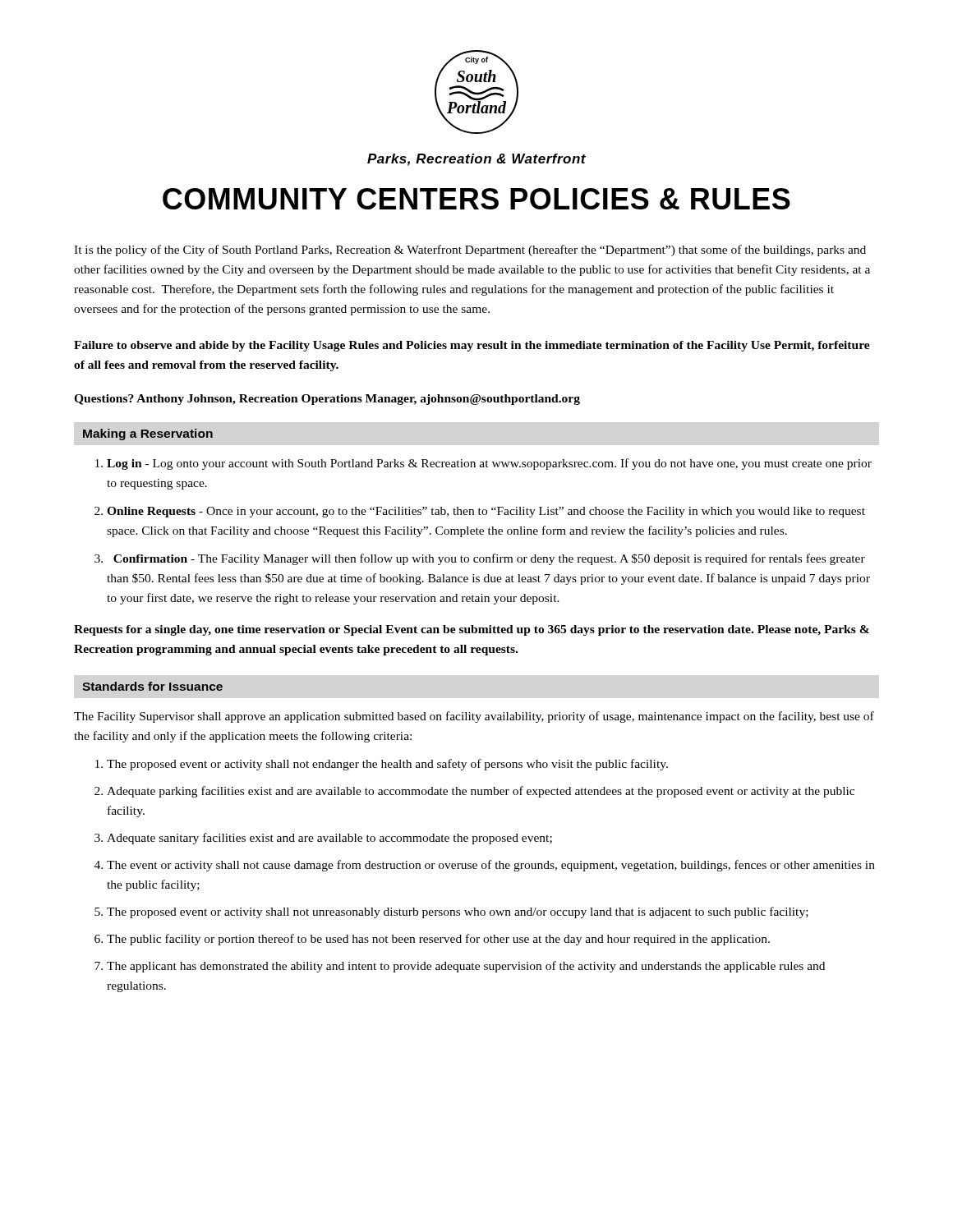The width and height of the screenshot is (953, 1232).
Task: Point to the block beginning "The event or activity"
Action: (x=491, y=874)
